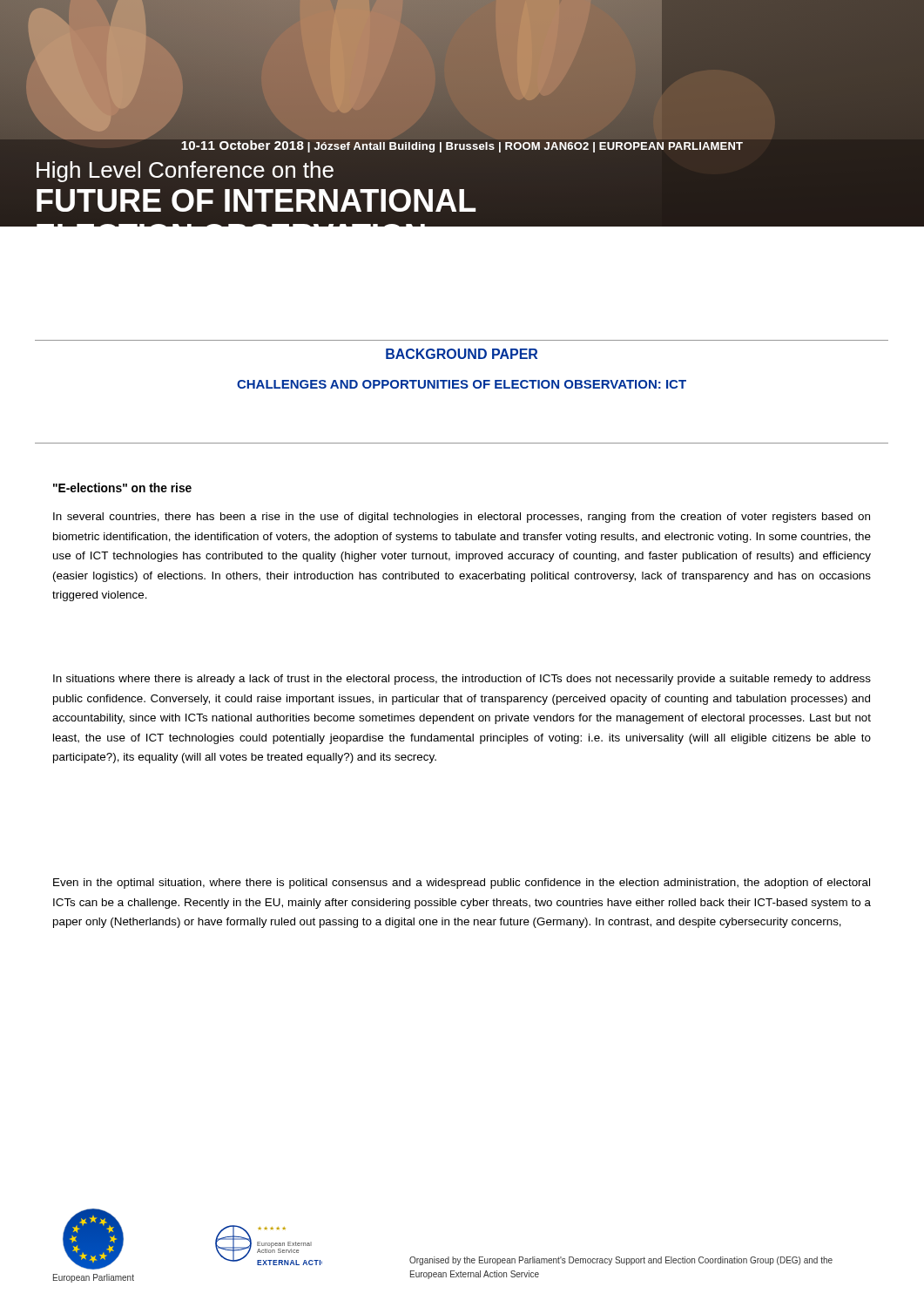Image resolution: width=924 pixels, height=1307 pixels.
Task: Where does it say "BACKGROUND PAPER"?
Action: [x=462, y=354]
